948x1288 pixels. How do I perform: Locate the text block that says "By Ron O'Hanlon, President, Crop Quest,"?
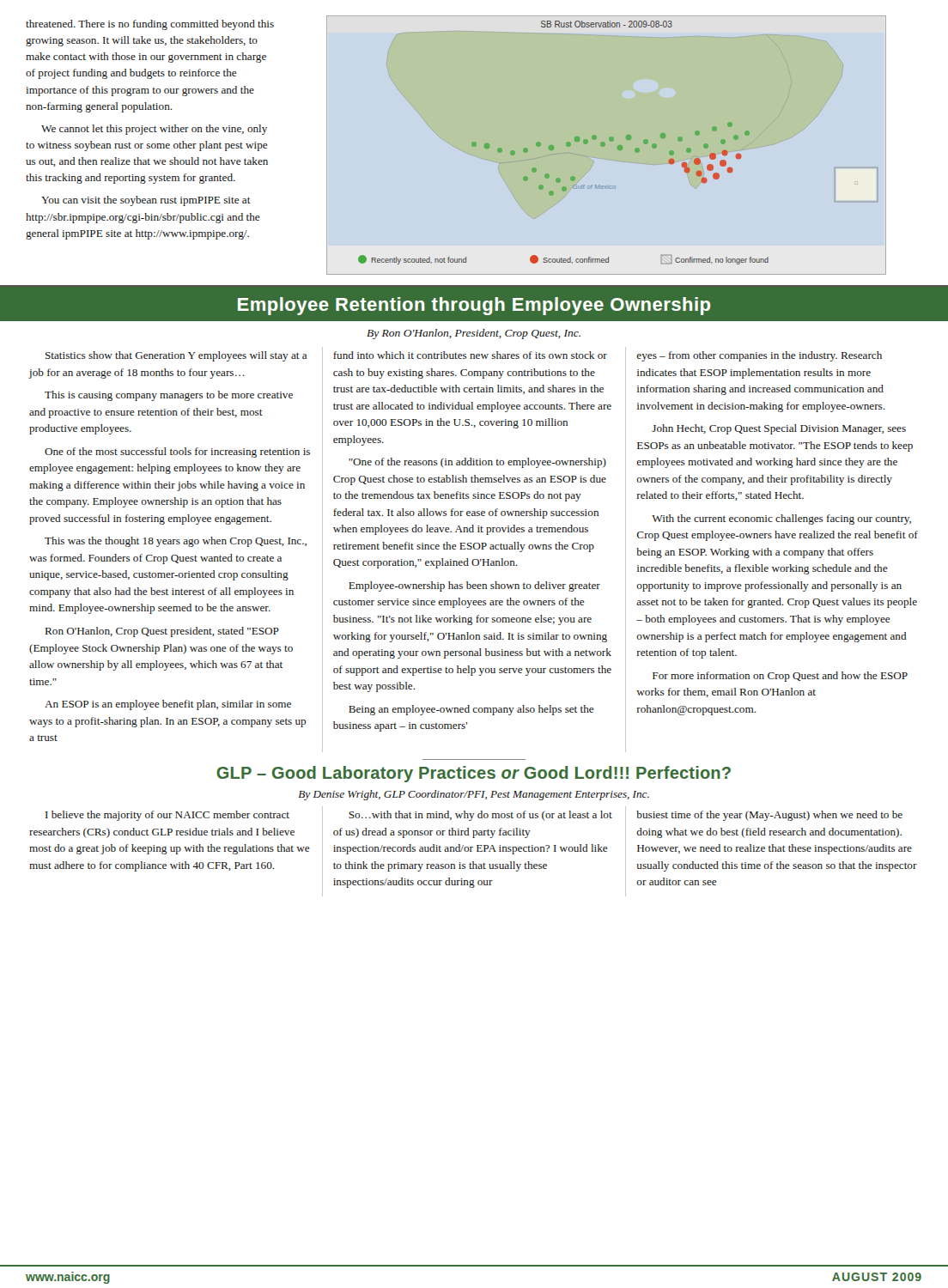coord(474,333)
